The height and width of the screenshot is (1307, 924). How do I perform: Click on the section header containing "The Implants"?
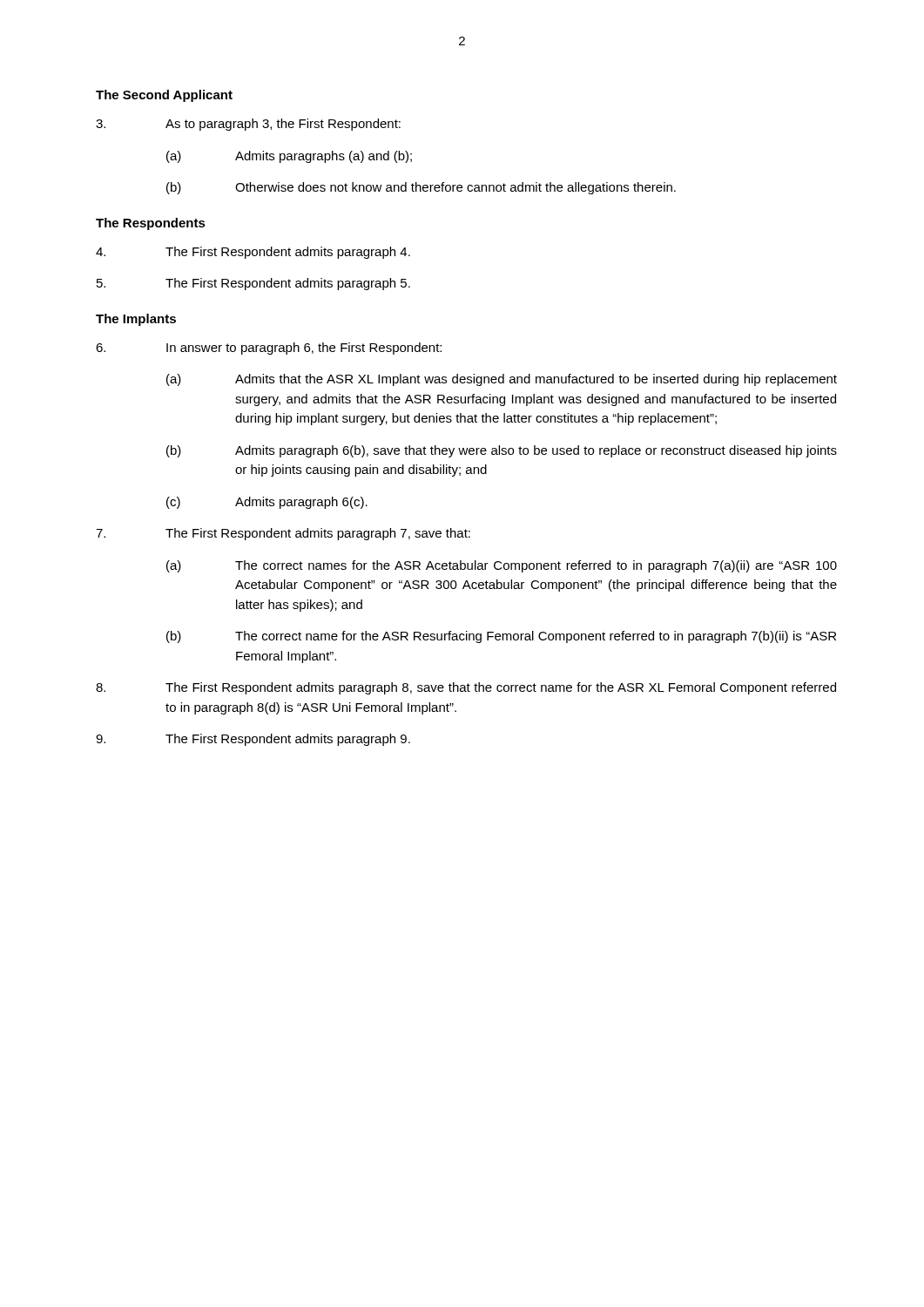pos(136,318)
